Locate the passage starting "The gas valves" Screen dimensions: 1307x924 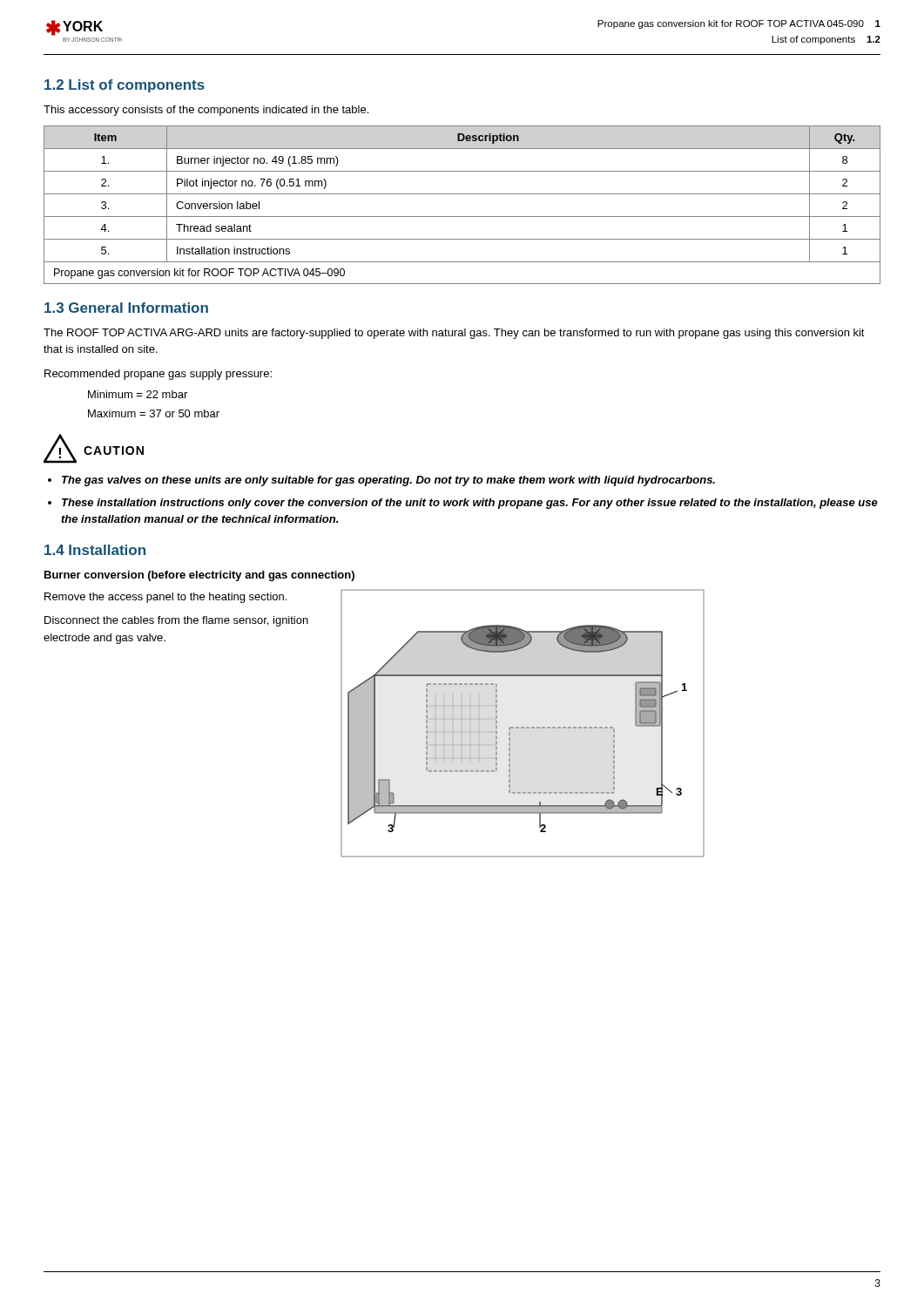point(388,480)
